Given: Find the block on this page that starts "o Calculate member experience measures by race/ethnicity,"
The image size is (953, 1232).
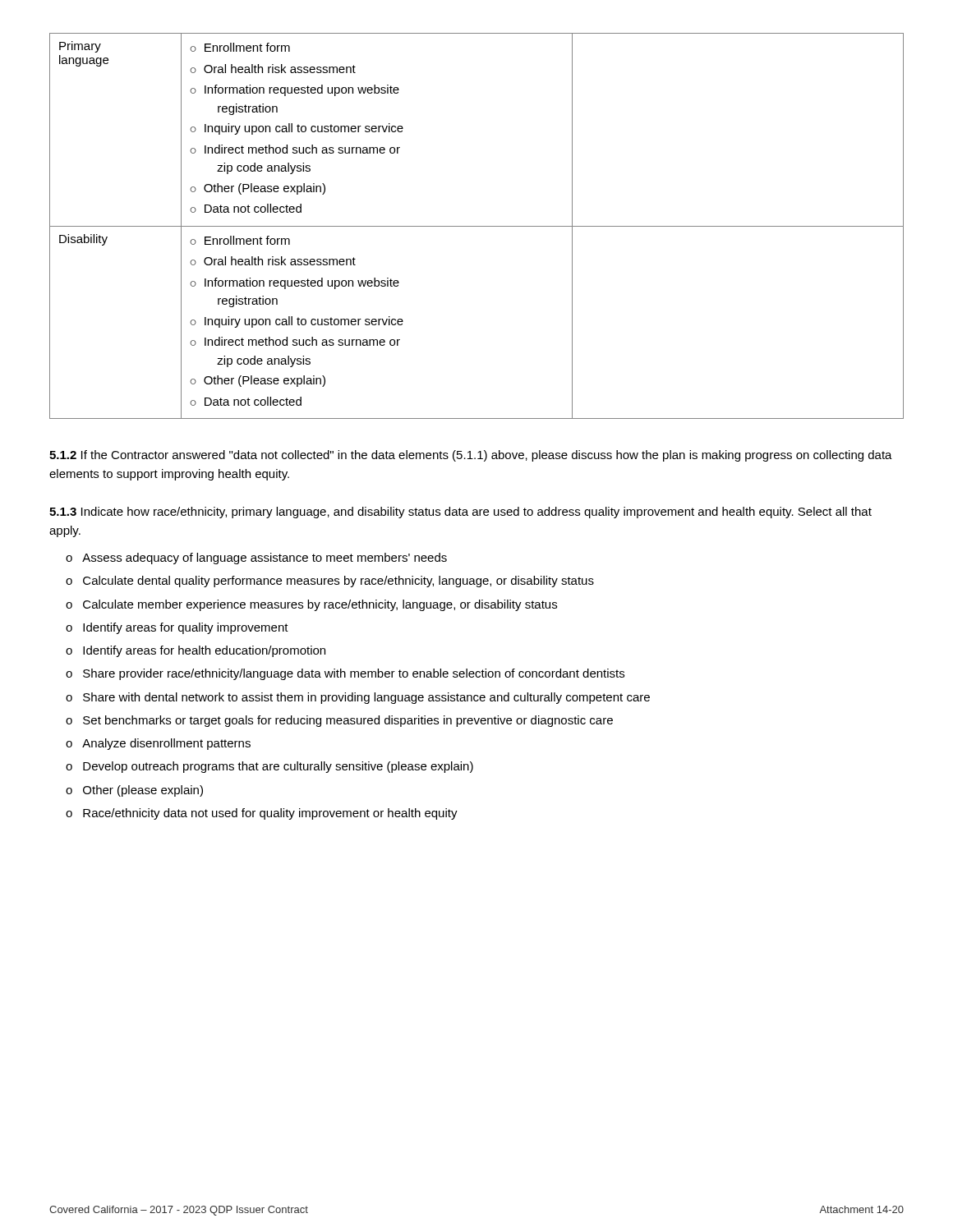Looking at the screenshot, I should click(x=312, y=604).
